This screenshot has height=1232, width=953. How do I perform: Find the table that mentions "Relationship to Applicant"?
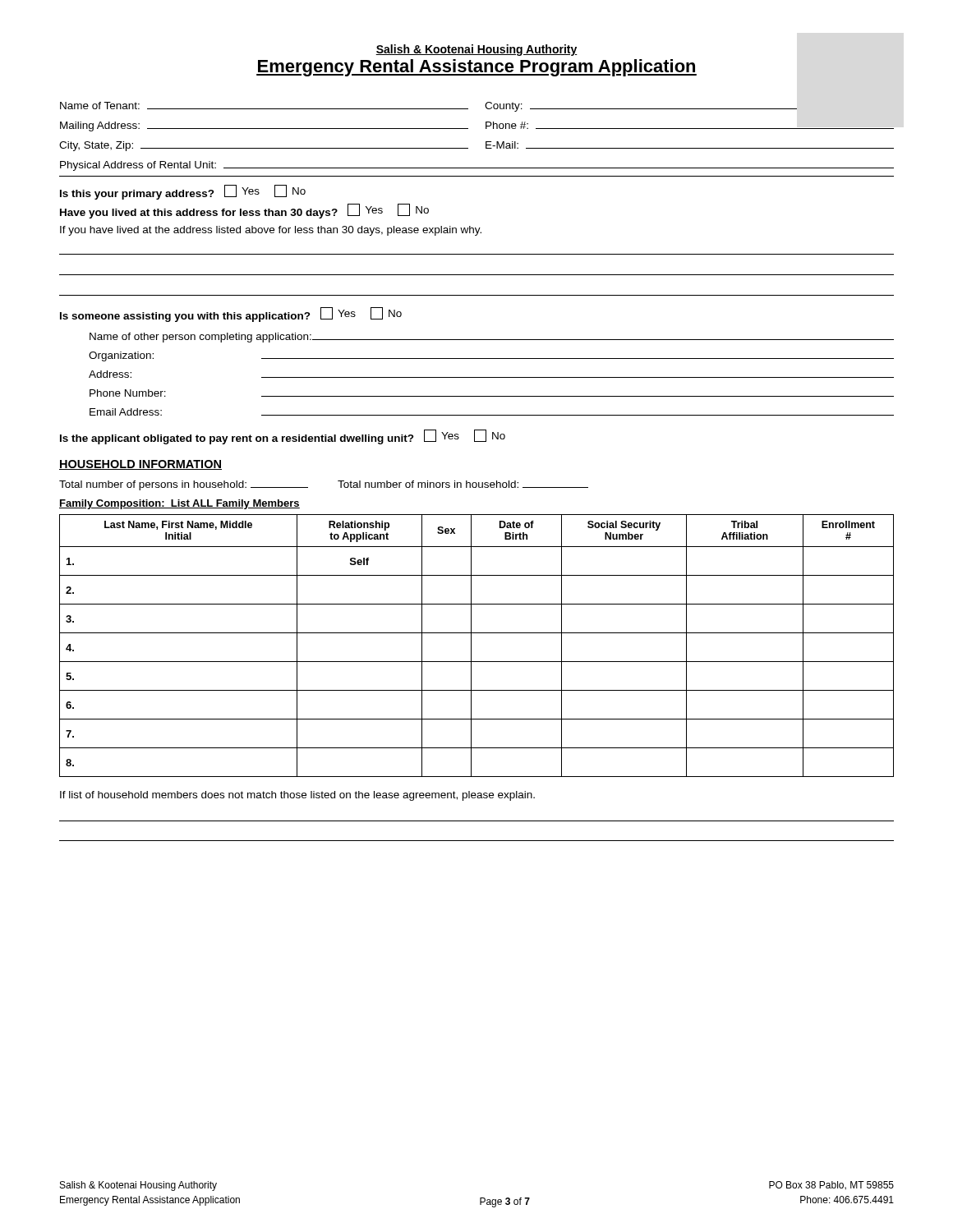(x=476, y=646)
